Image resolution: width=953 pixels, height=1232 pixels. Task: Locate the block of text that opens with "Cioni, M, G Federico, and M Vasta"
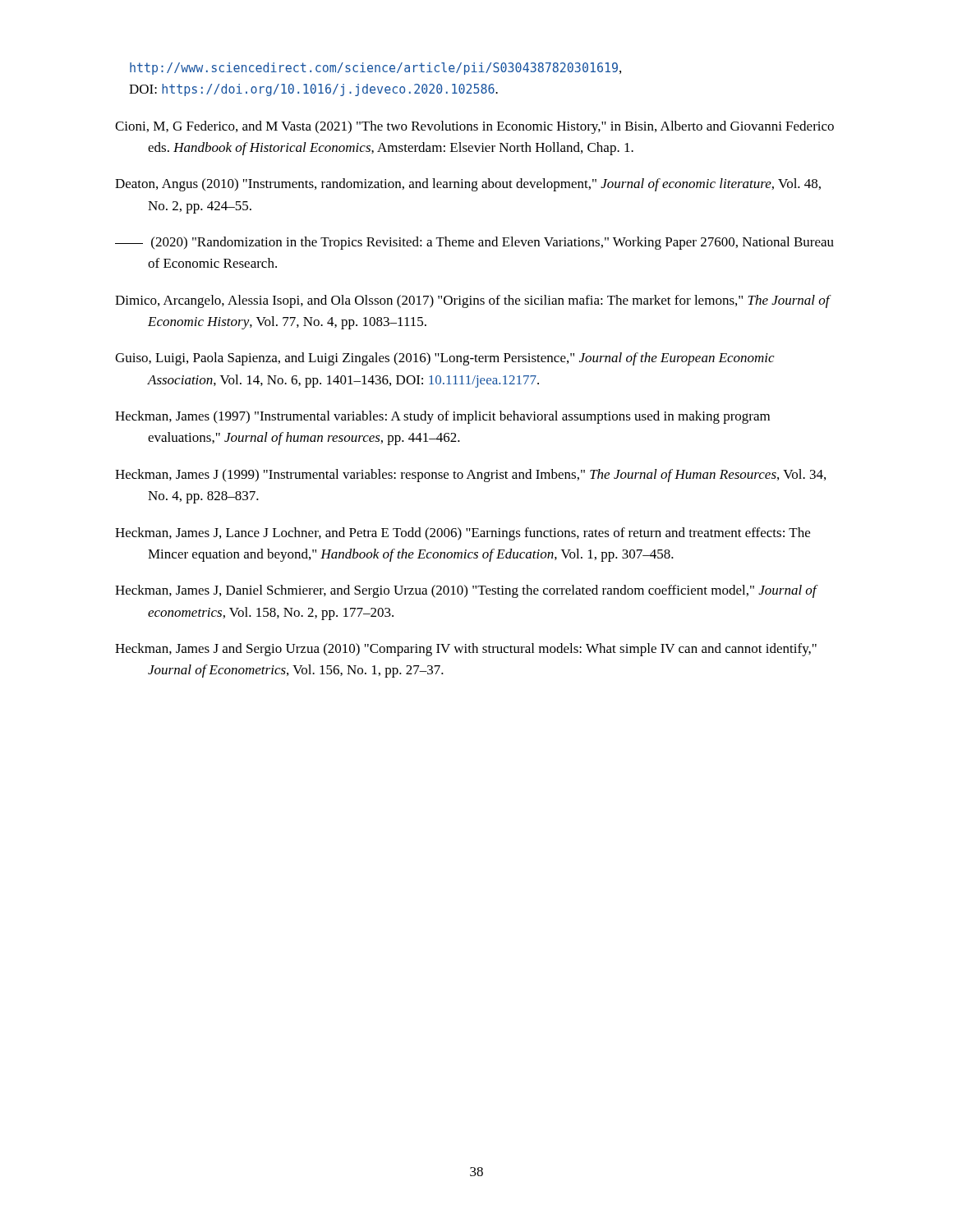(475, 137)
